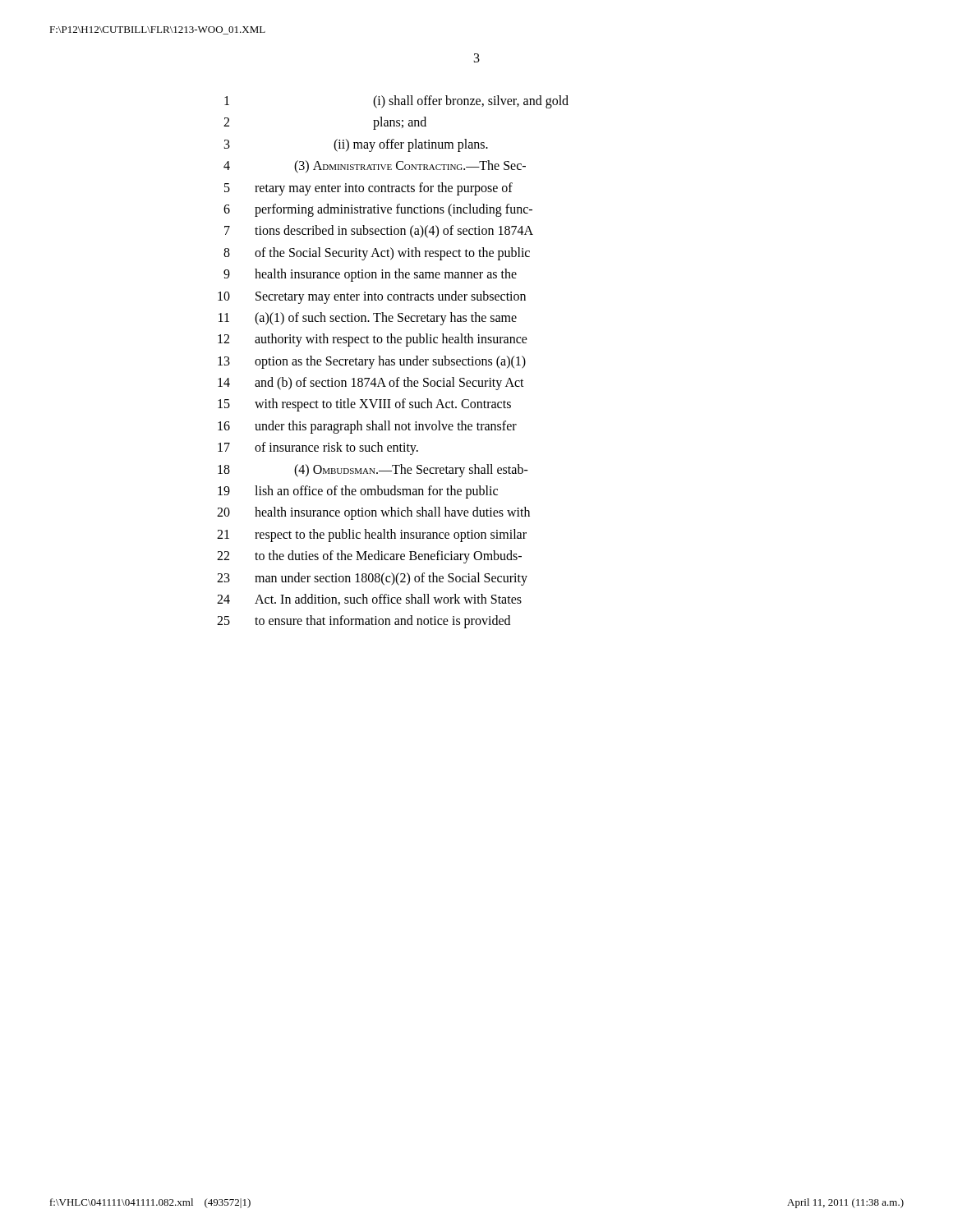The width and height of the screenshot is (953, 1232).
Task: Click the passage that begins "20 health insurance option which shall"
Action: (x=534, y=513)
